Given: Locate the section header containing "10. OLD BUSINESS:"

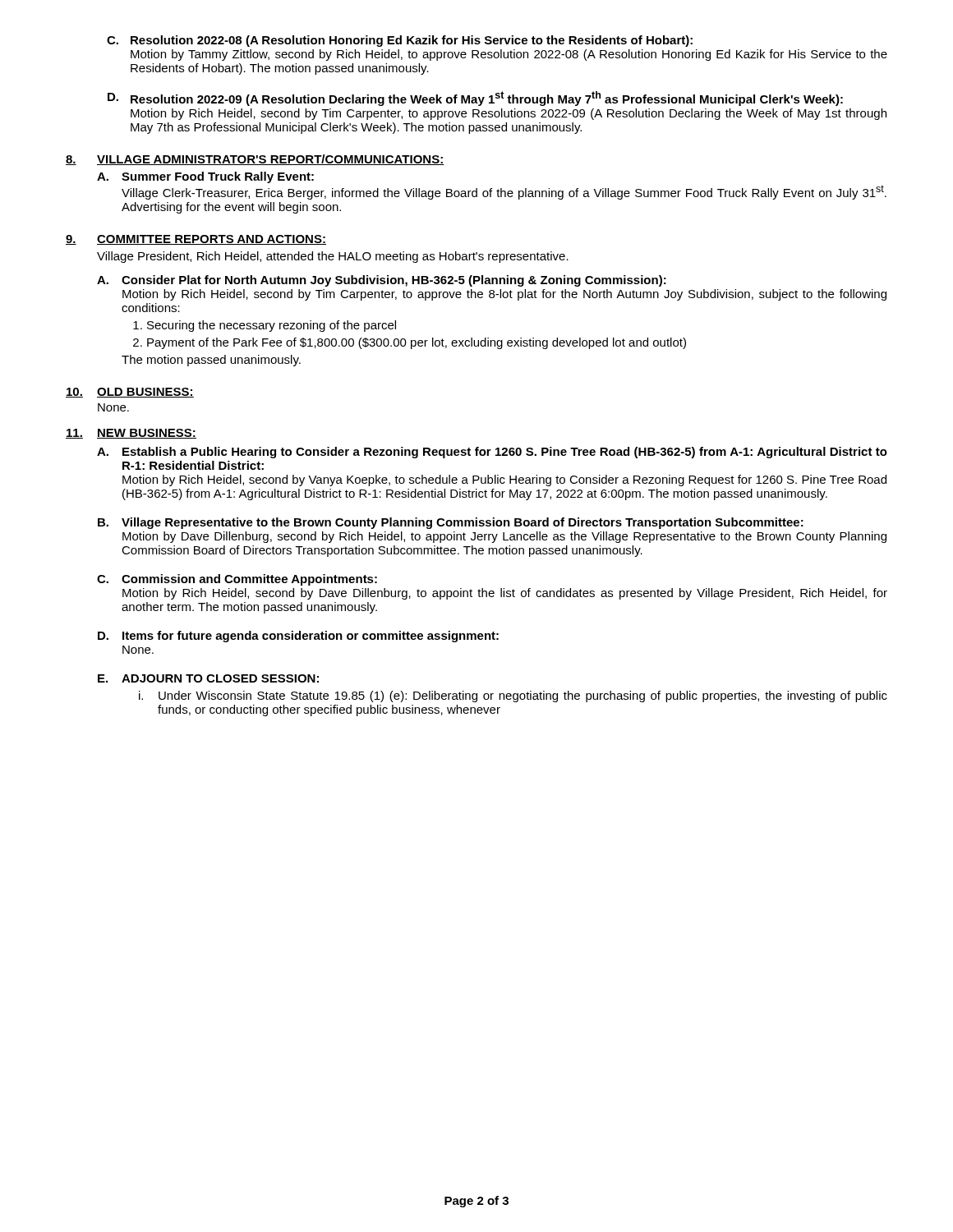Looking at the screenshot, I should tap(130, 391).
